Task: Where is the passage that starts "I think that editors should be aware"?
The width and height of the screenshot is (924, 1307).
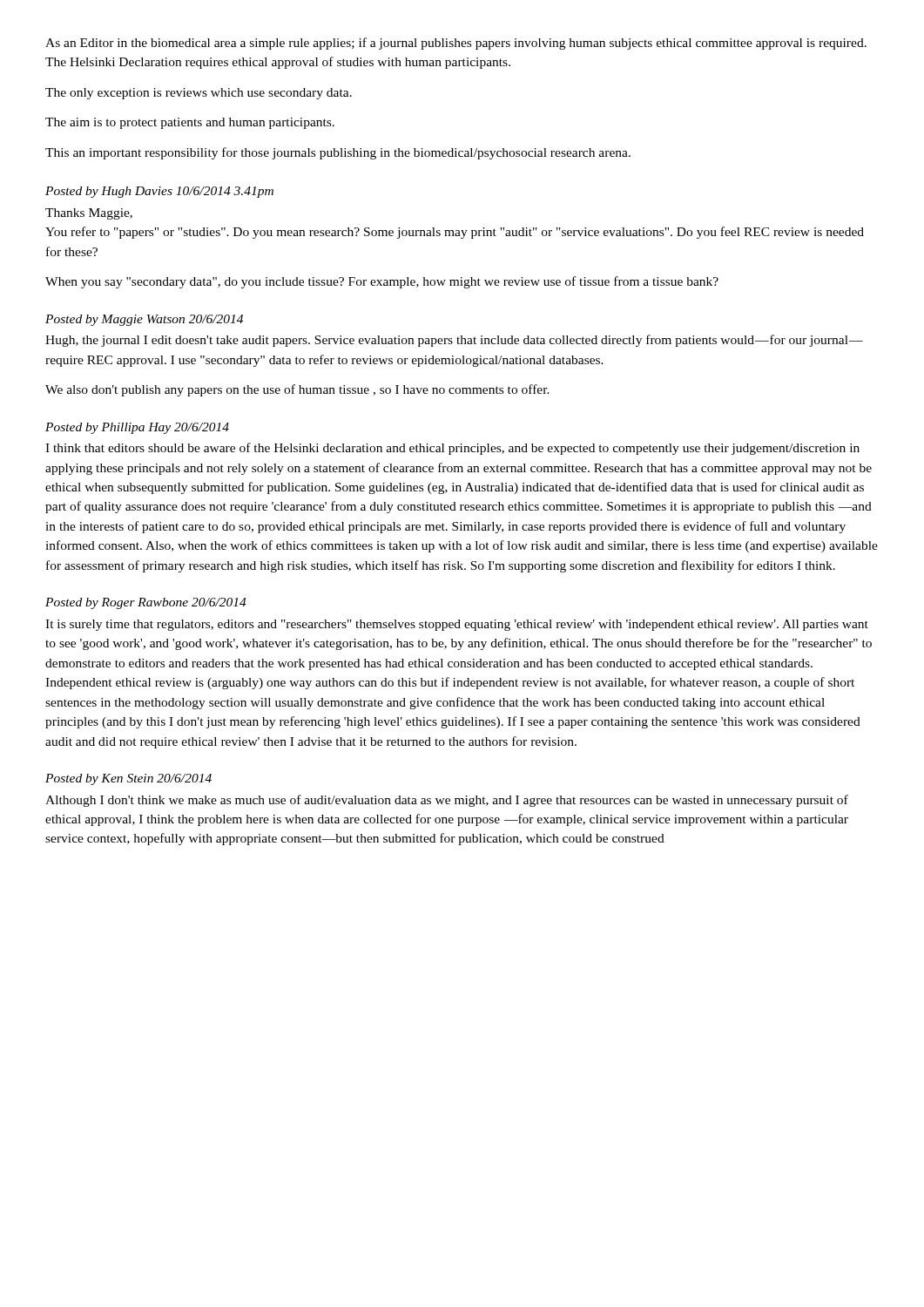Action: 461,506
